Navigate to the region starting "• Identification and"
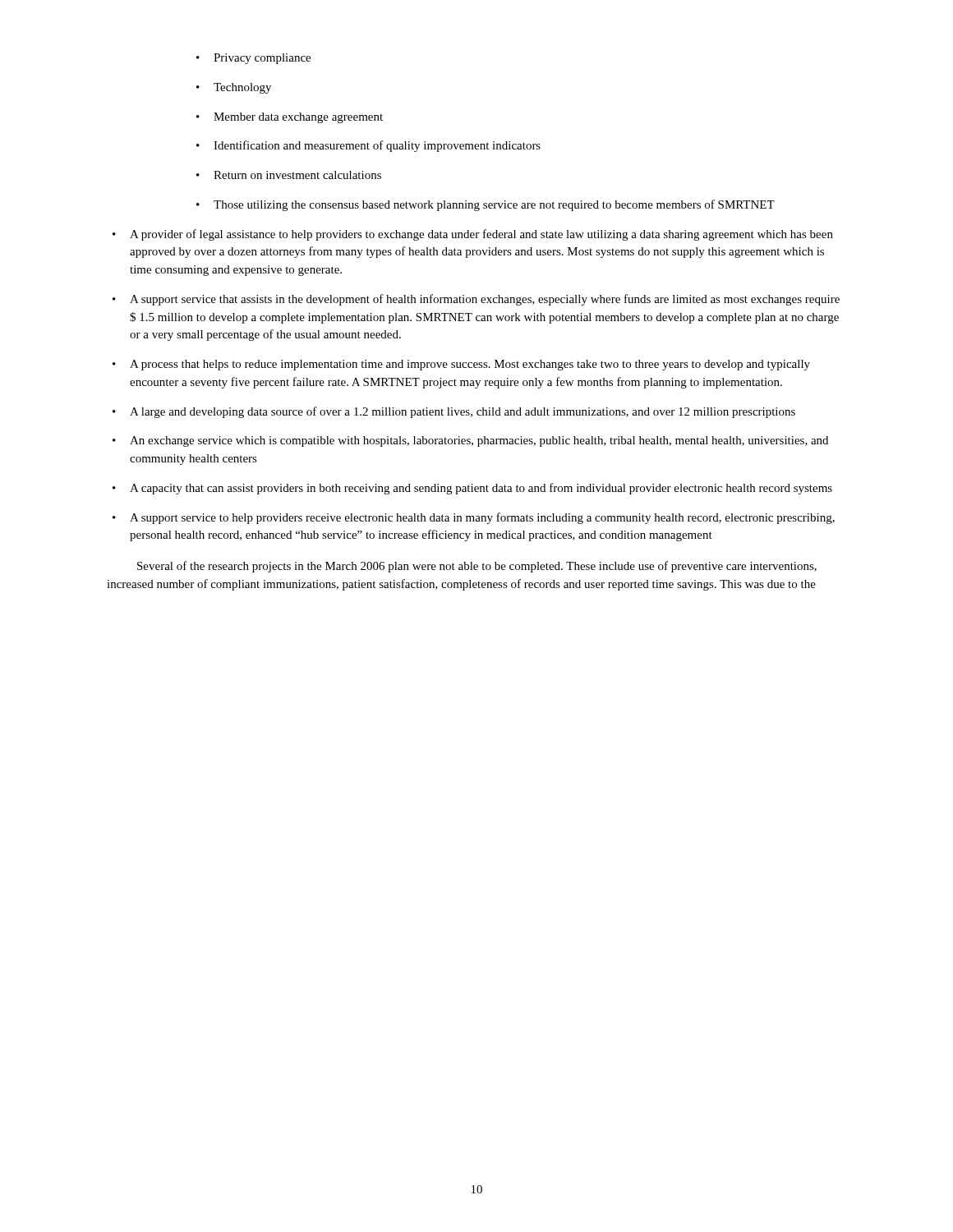953x1232 pixels. [x=377, y=146]
